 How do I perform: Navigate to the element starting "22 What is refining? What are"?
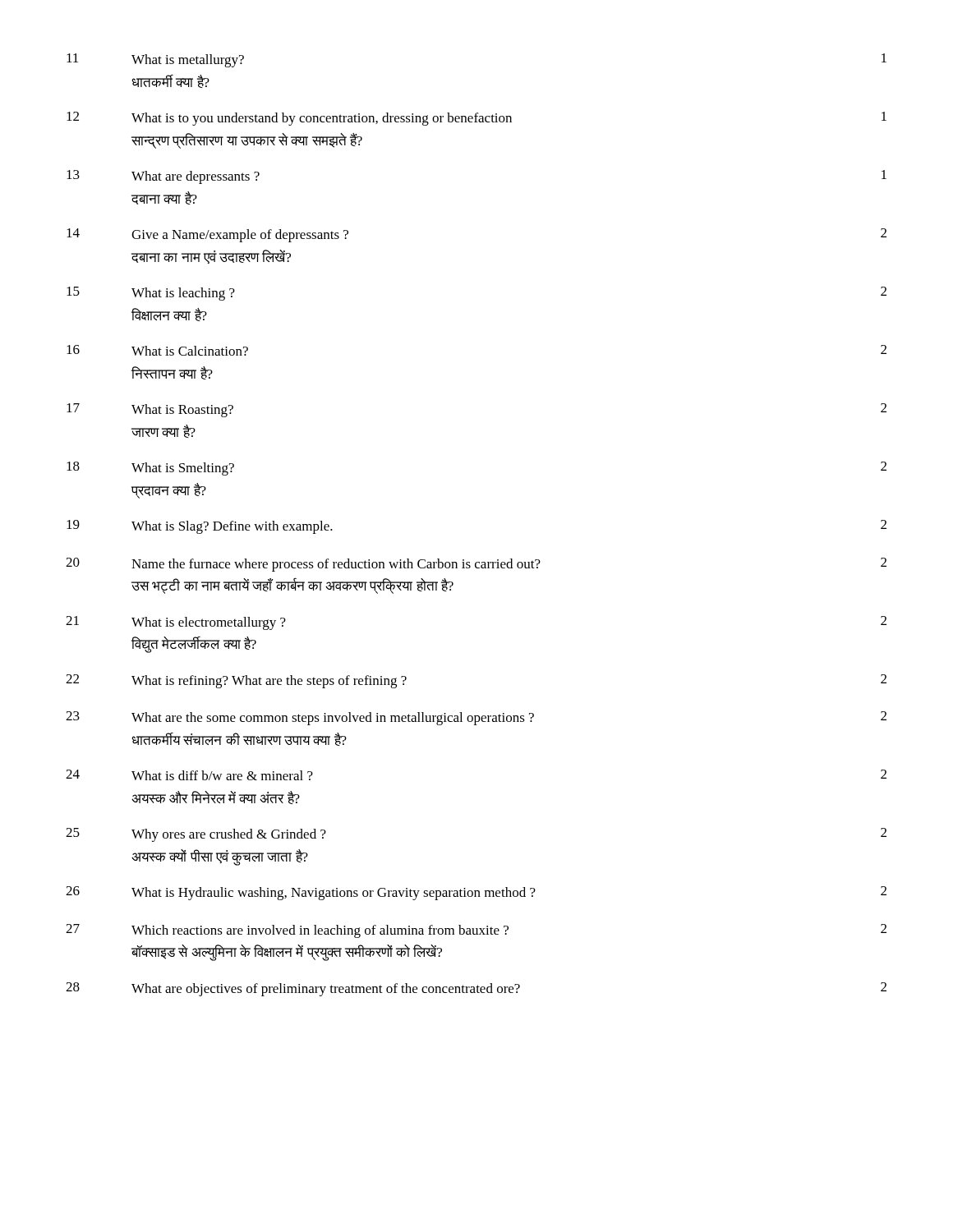coord(271,681)
